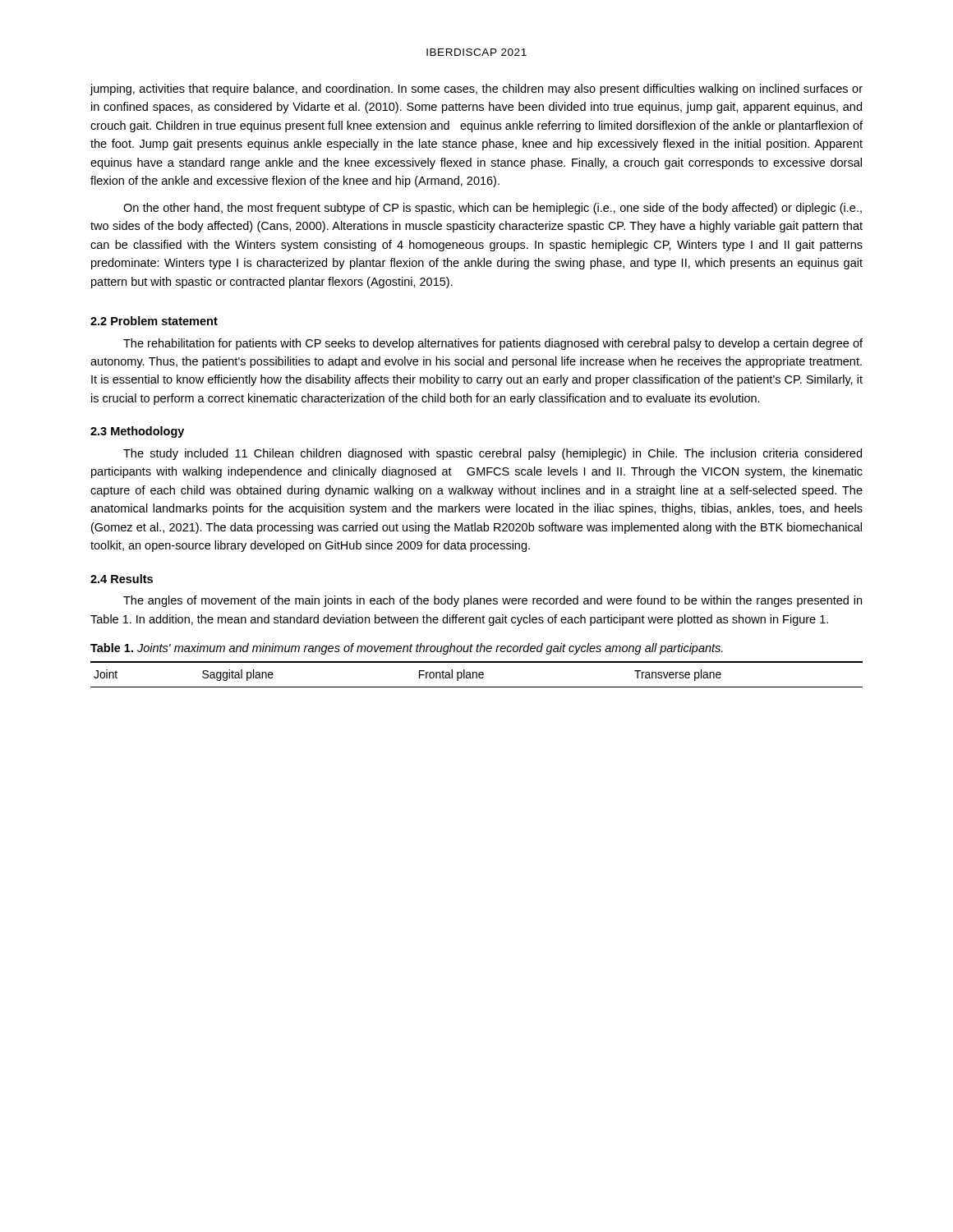Viewport: 953px width, 1232px height.
Task: Locate the block starting "2.2 Problem statement"
Action: point(154,321)
